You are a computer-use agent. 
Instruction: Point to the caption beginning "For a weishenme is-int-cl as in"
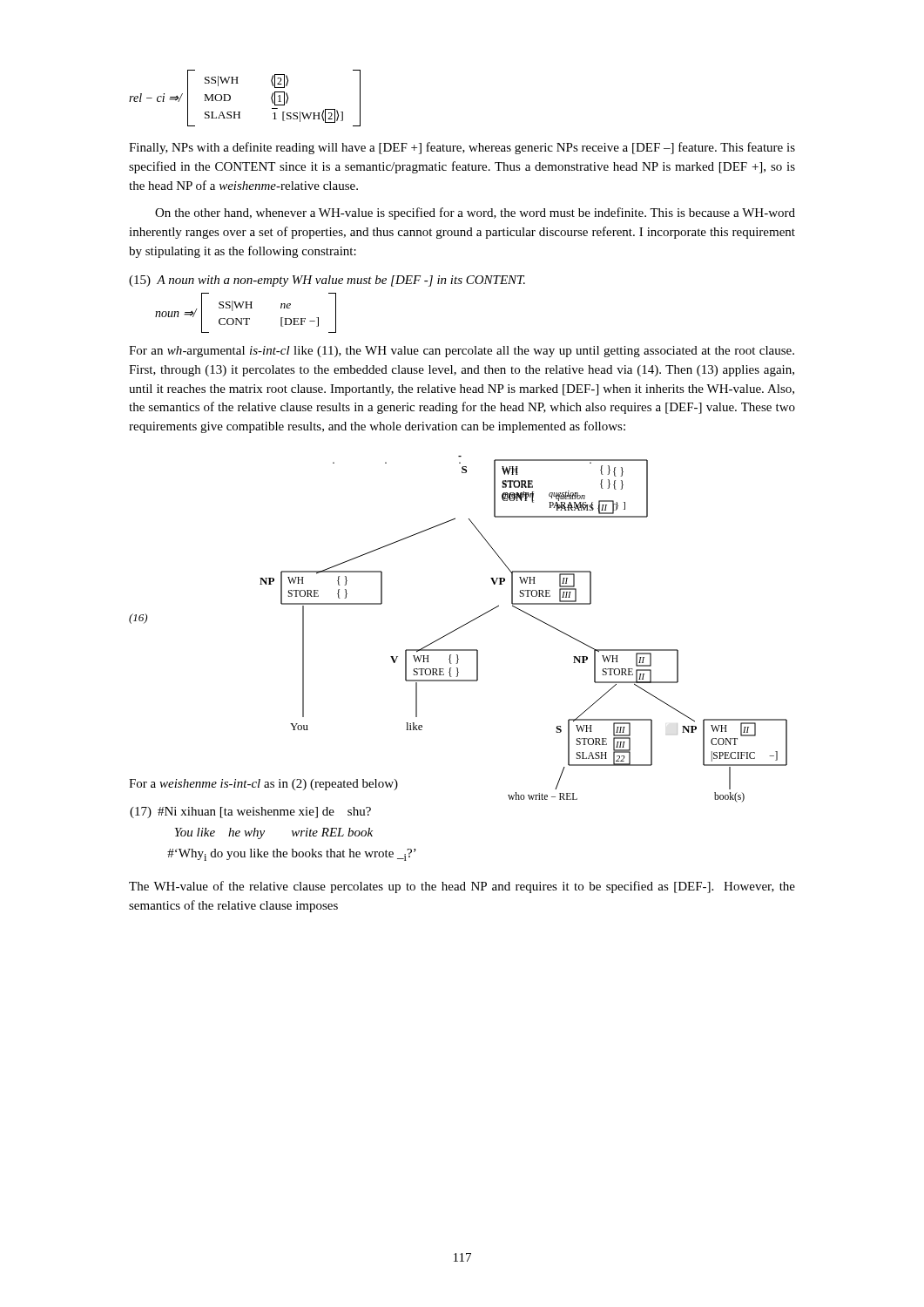coord(263,783)
